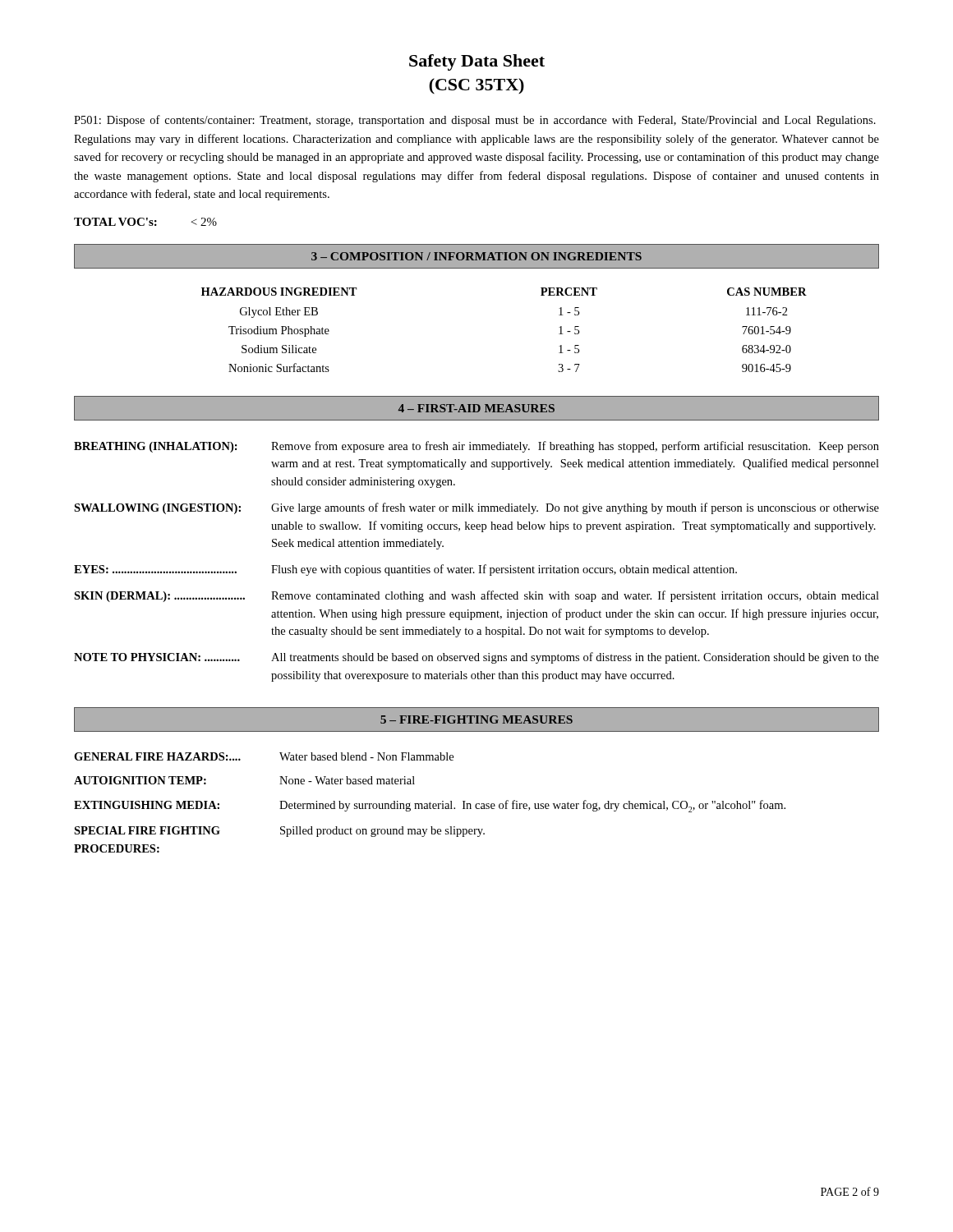Find the text starting "3 – COMPOSITION / INFORMATION ON INGREDIENTS"
Viewport: 953px width, 1232px height.
tap(476, 255)
